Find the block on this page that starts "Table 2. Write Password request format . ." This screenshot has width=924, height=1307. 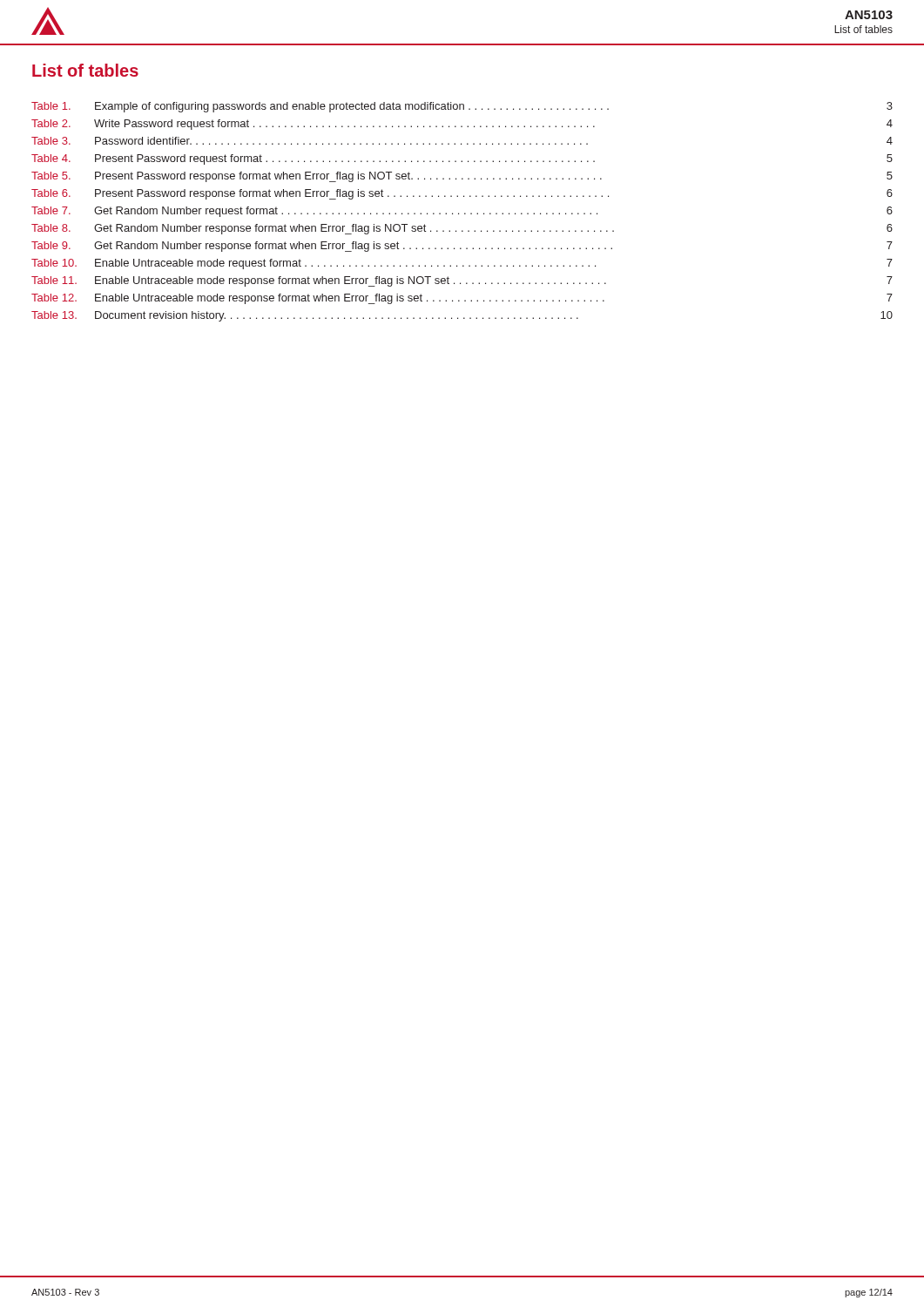coord(462,123)
